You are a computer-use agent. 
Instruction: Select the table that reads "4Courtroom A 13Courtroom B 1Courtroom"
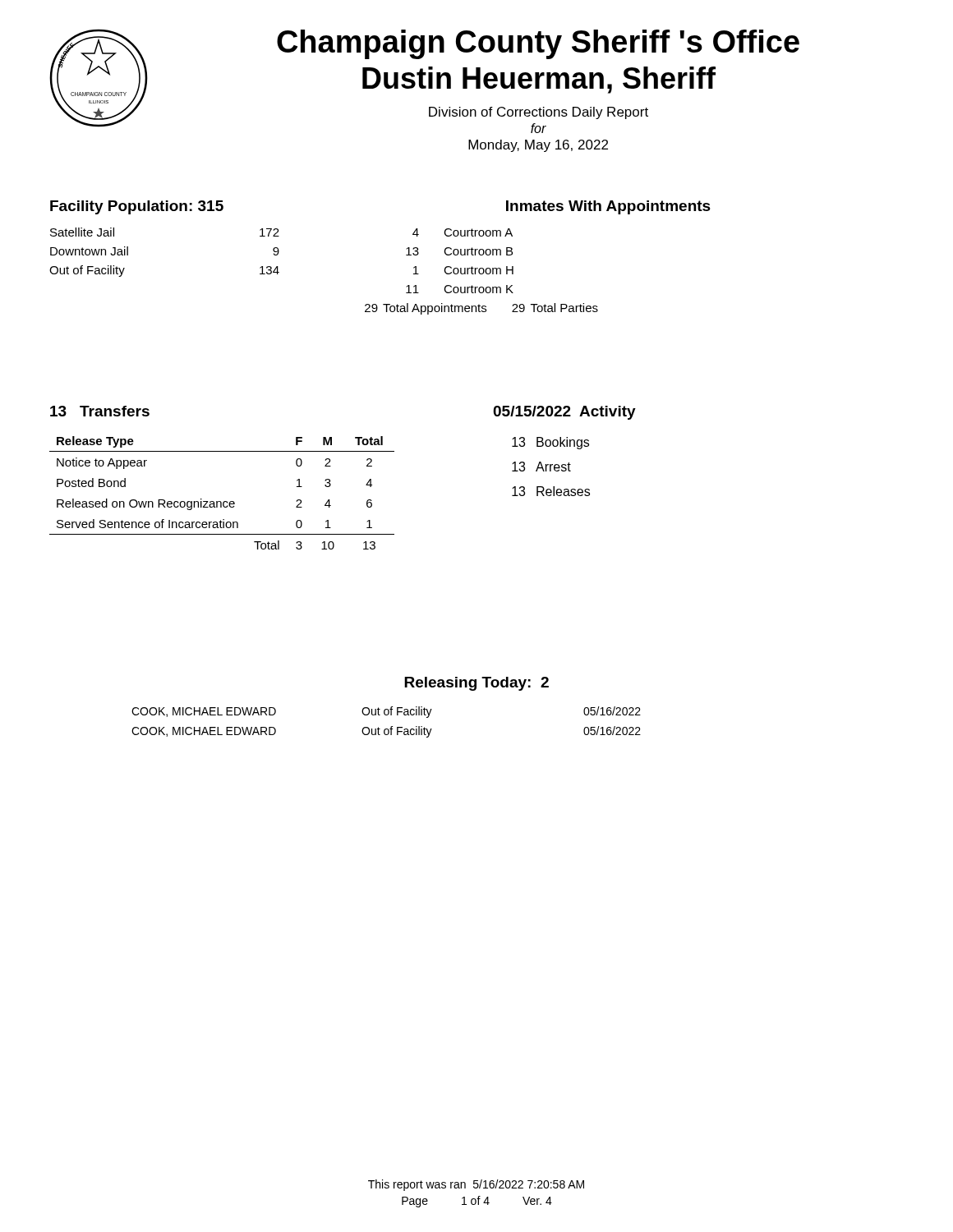[608, 270]
